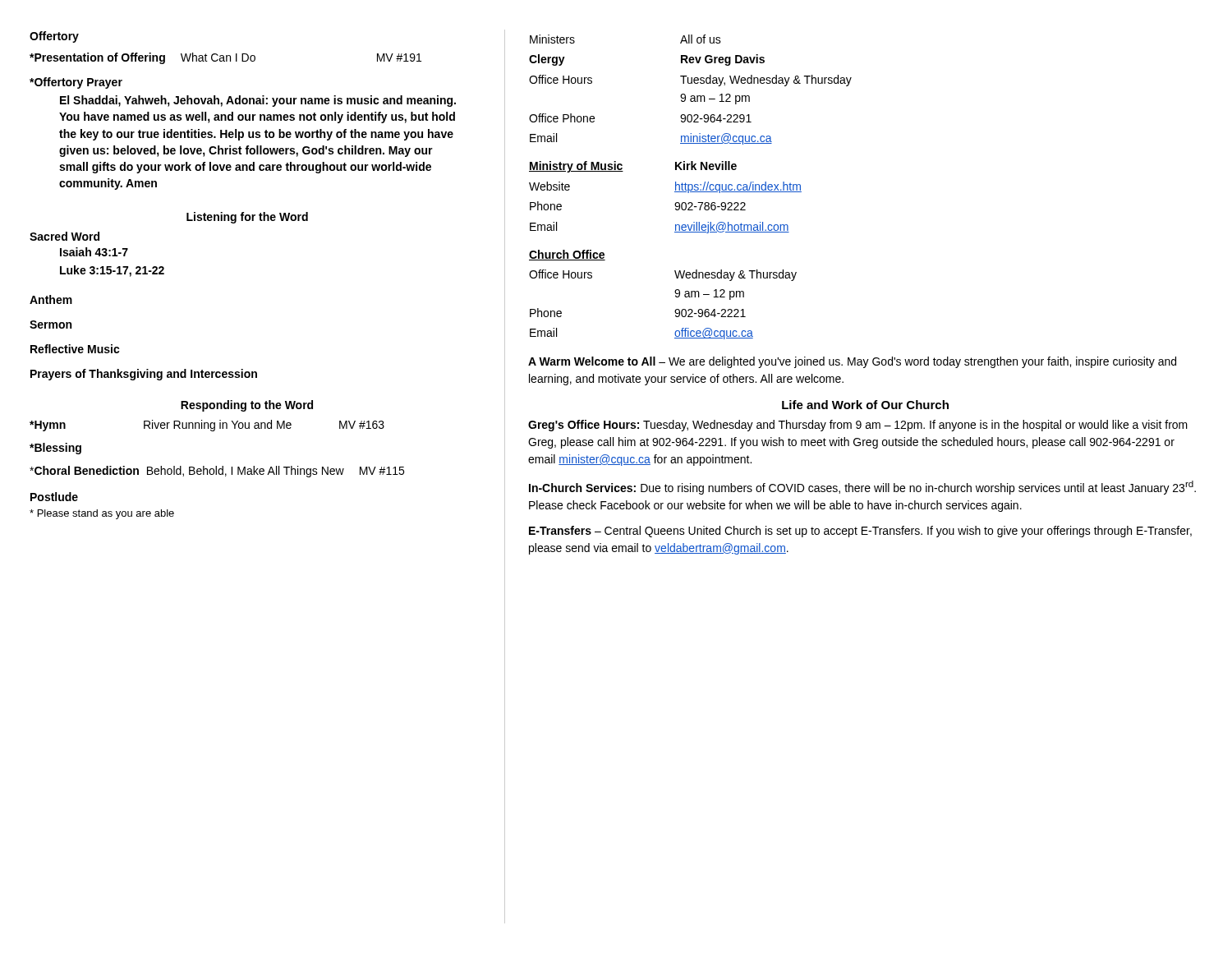Image resolution: width=1232 pixels, height=953 pixels.
Task: Navigate to the block starting "Greg's Office Hours: Tuesday, Wednesday and Thursday from"
Action: (858, 442)
